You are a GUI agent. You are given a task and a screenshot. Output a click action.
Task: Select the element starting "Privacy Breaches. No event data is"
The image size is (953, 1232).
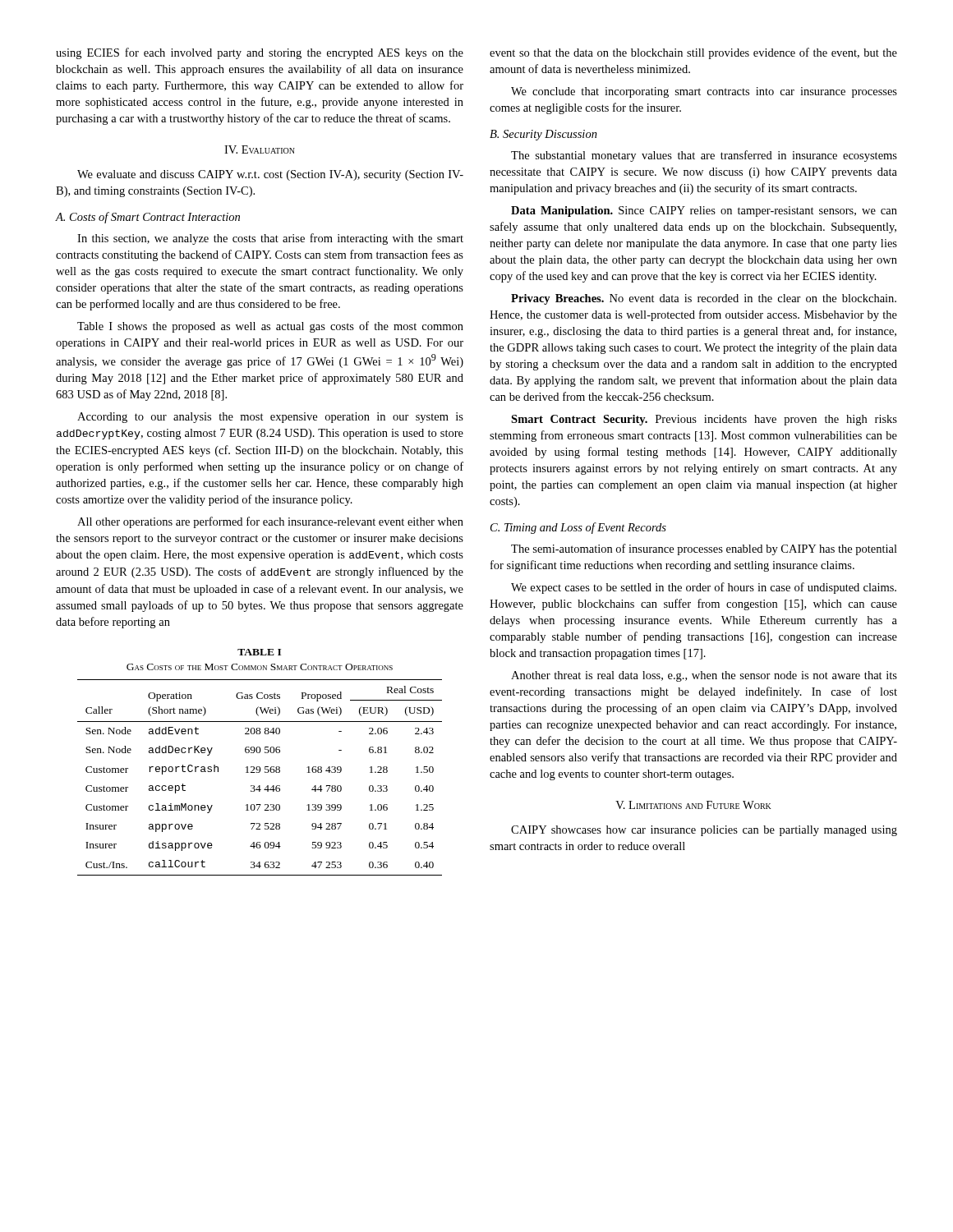pos(693,347)
